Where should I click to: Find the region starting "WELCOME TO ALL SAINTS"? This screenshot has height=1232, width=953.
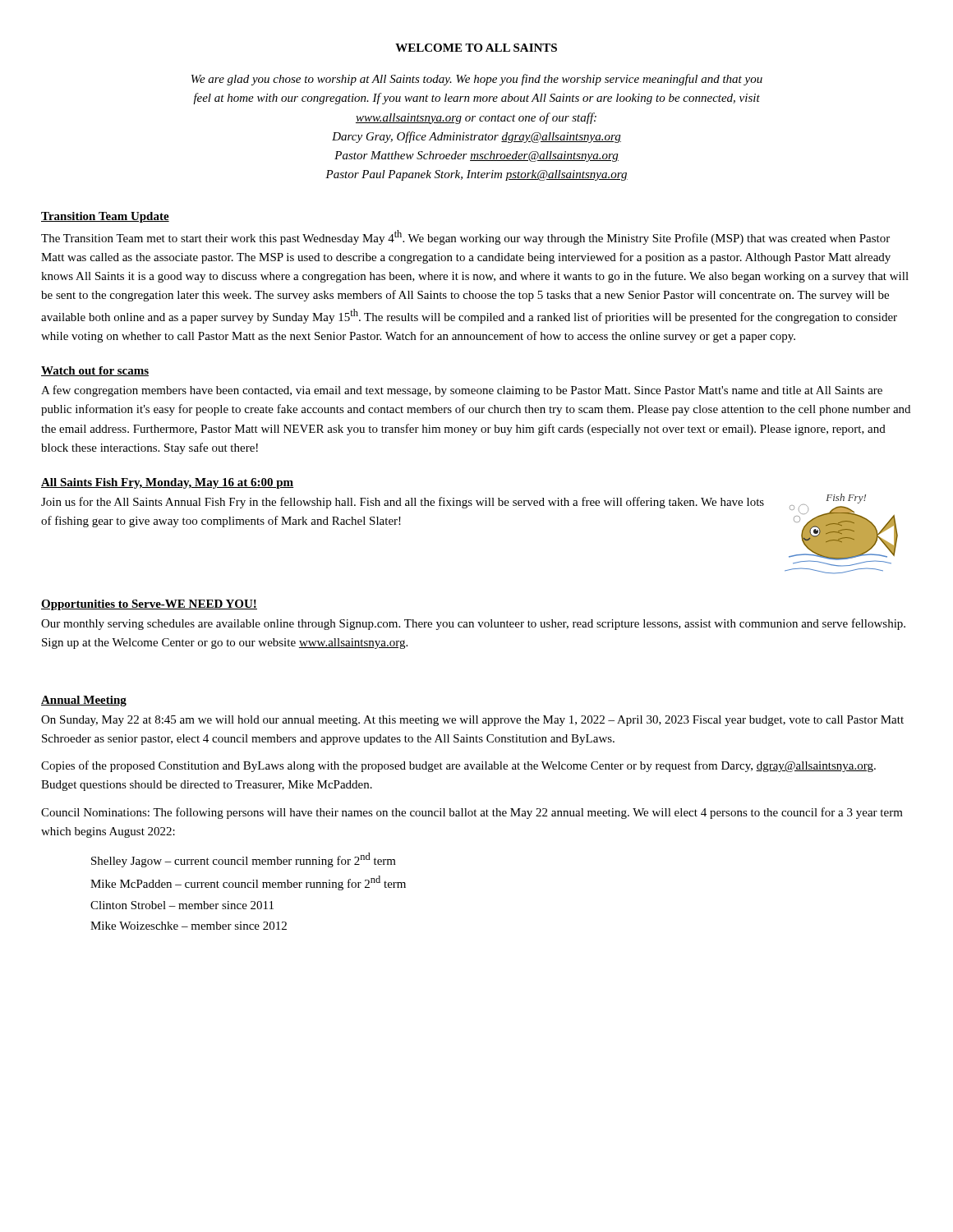[x=476, y=48]
